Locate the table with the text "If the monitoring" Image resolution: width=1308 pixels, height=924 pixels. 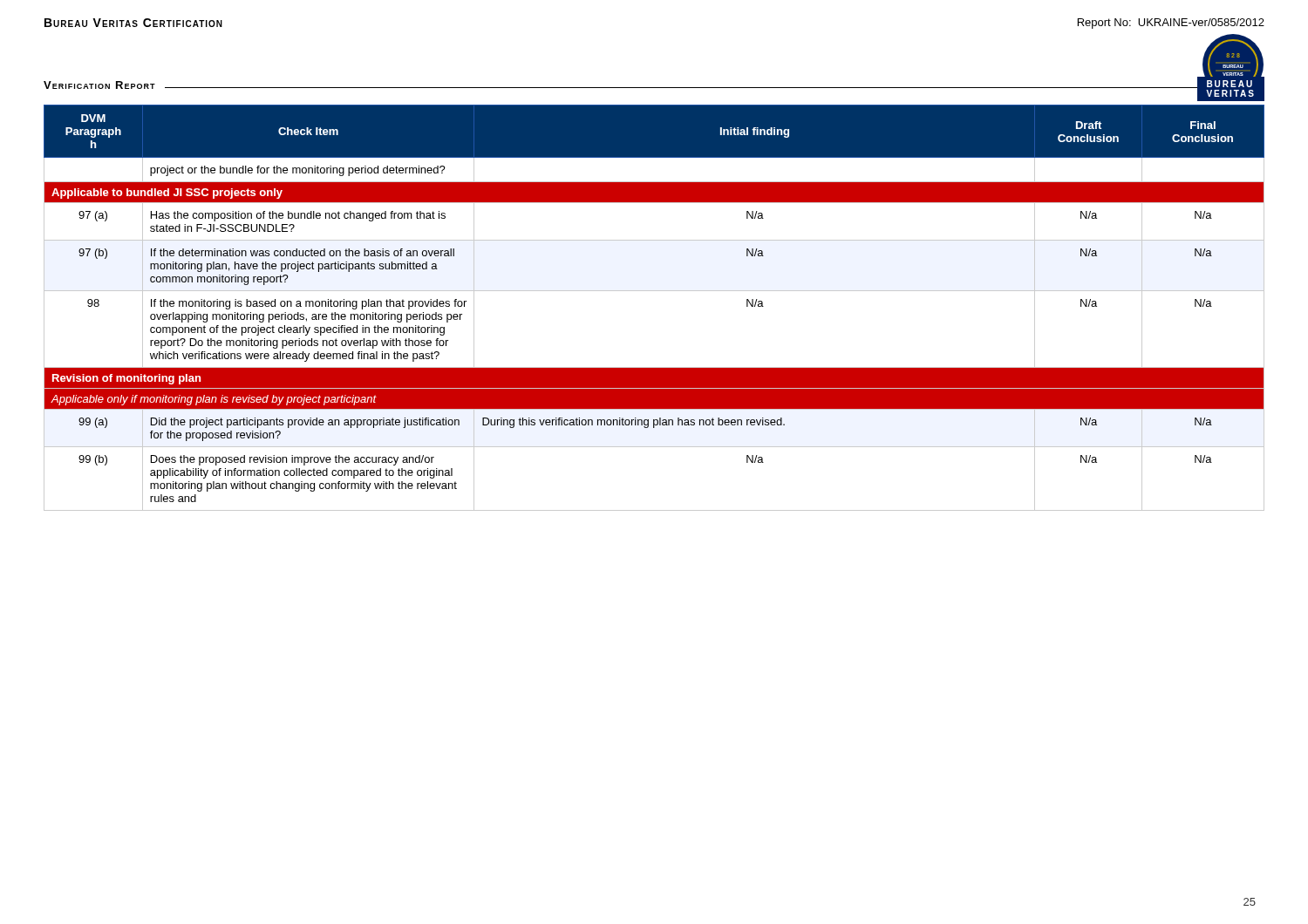click(x=654, y=492)
